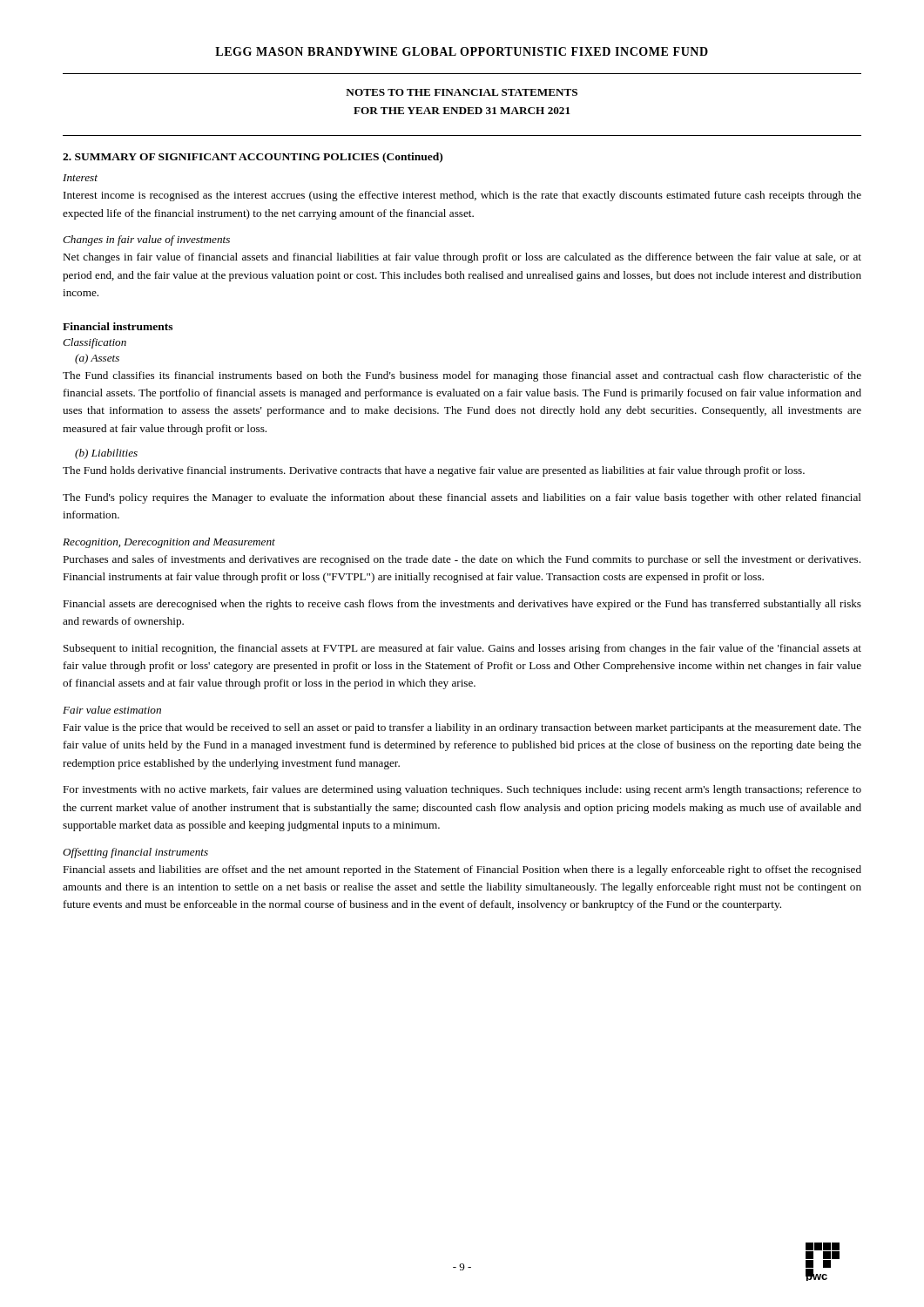Click on the passage starting "The Fund holds derivative financial instruments. Derivative"

(x=434, y=470)
